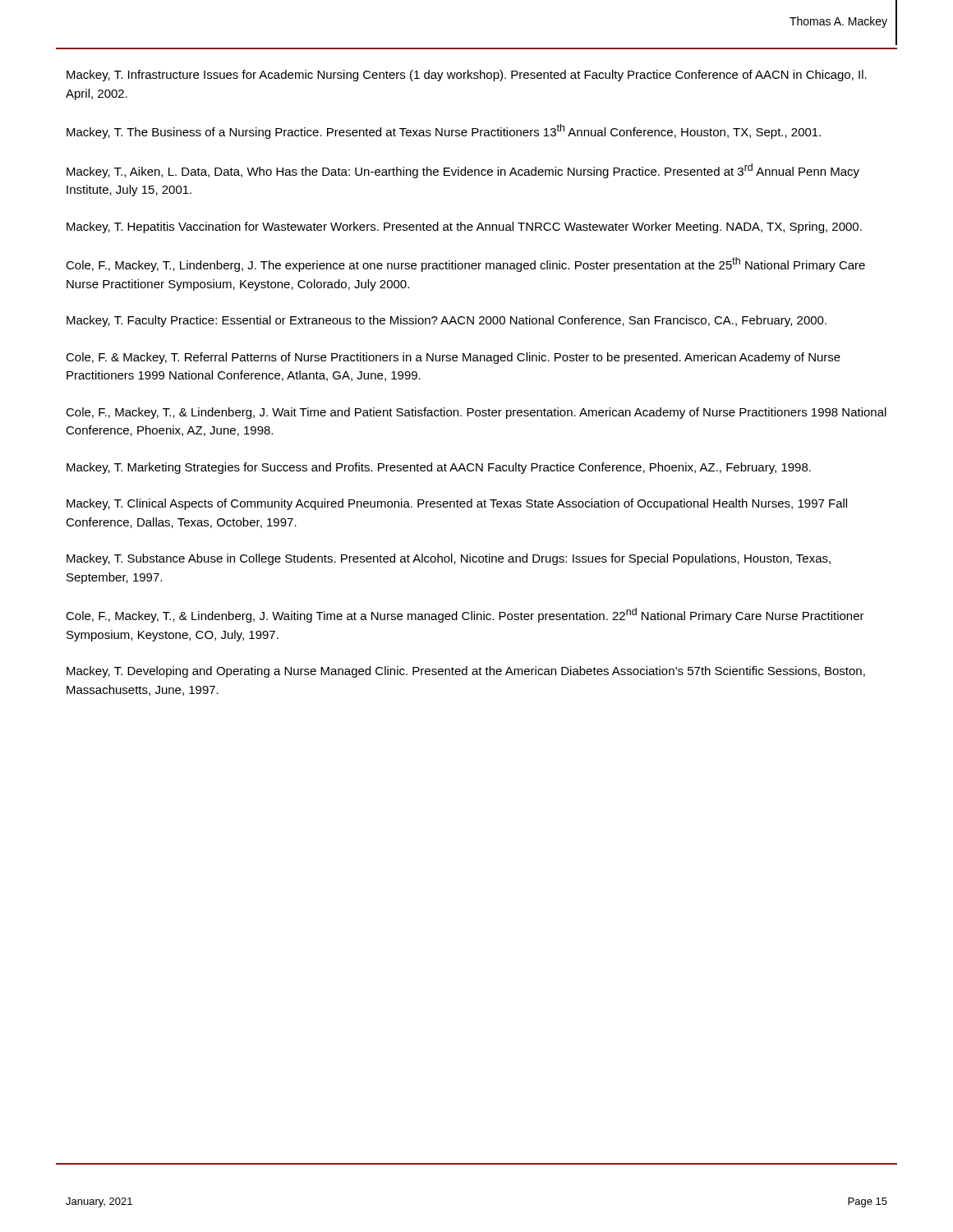Locate the block of text that opens with "Mackey, T. Marketing Strategies for Success and Profits."

[439, 466]
